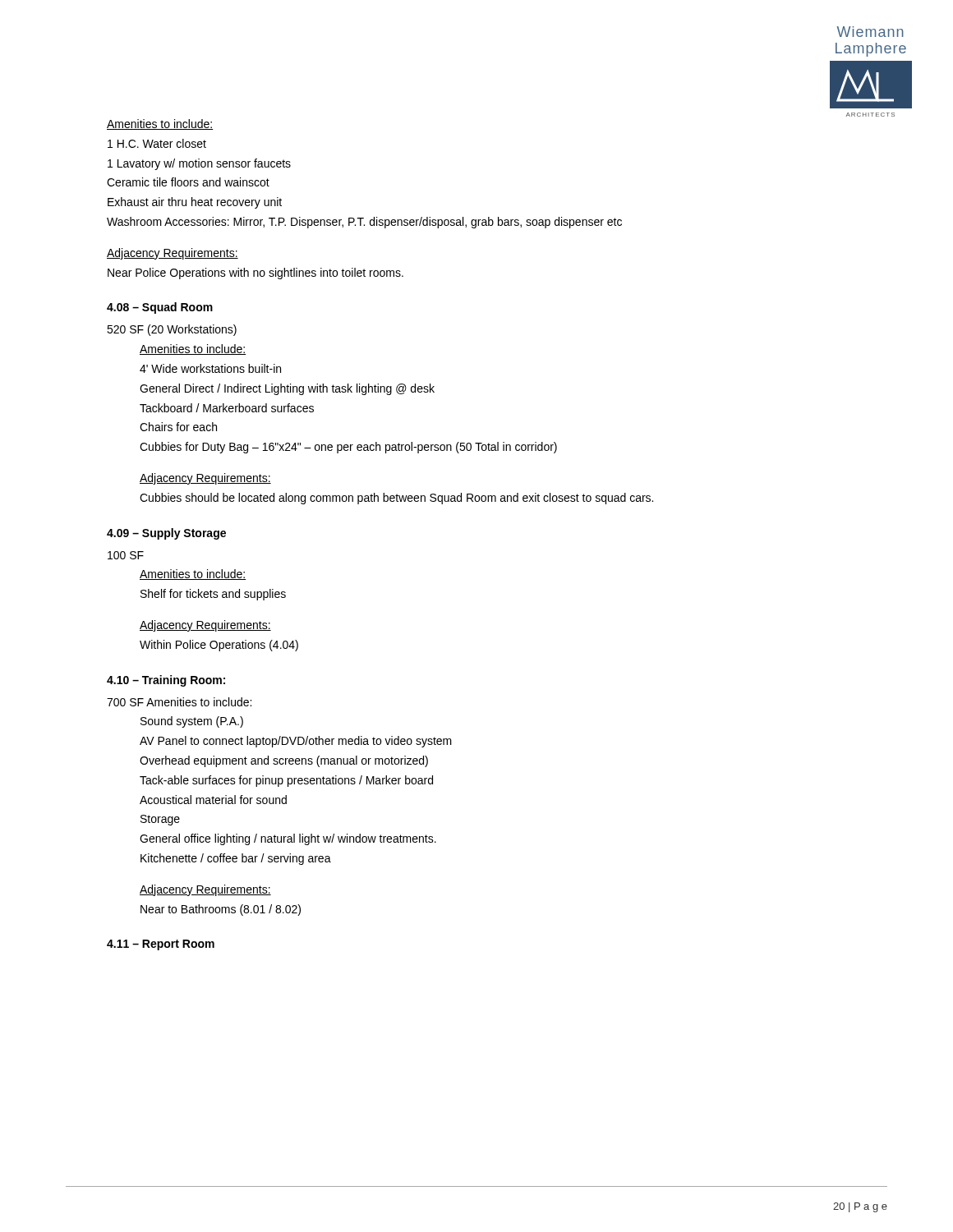Locate the element starting "700 SF Amenities to include:"
Image resolution: width=953 pixels, height=1232 pixels.
click(179, 702)
